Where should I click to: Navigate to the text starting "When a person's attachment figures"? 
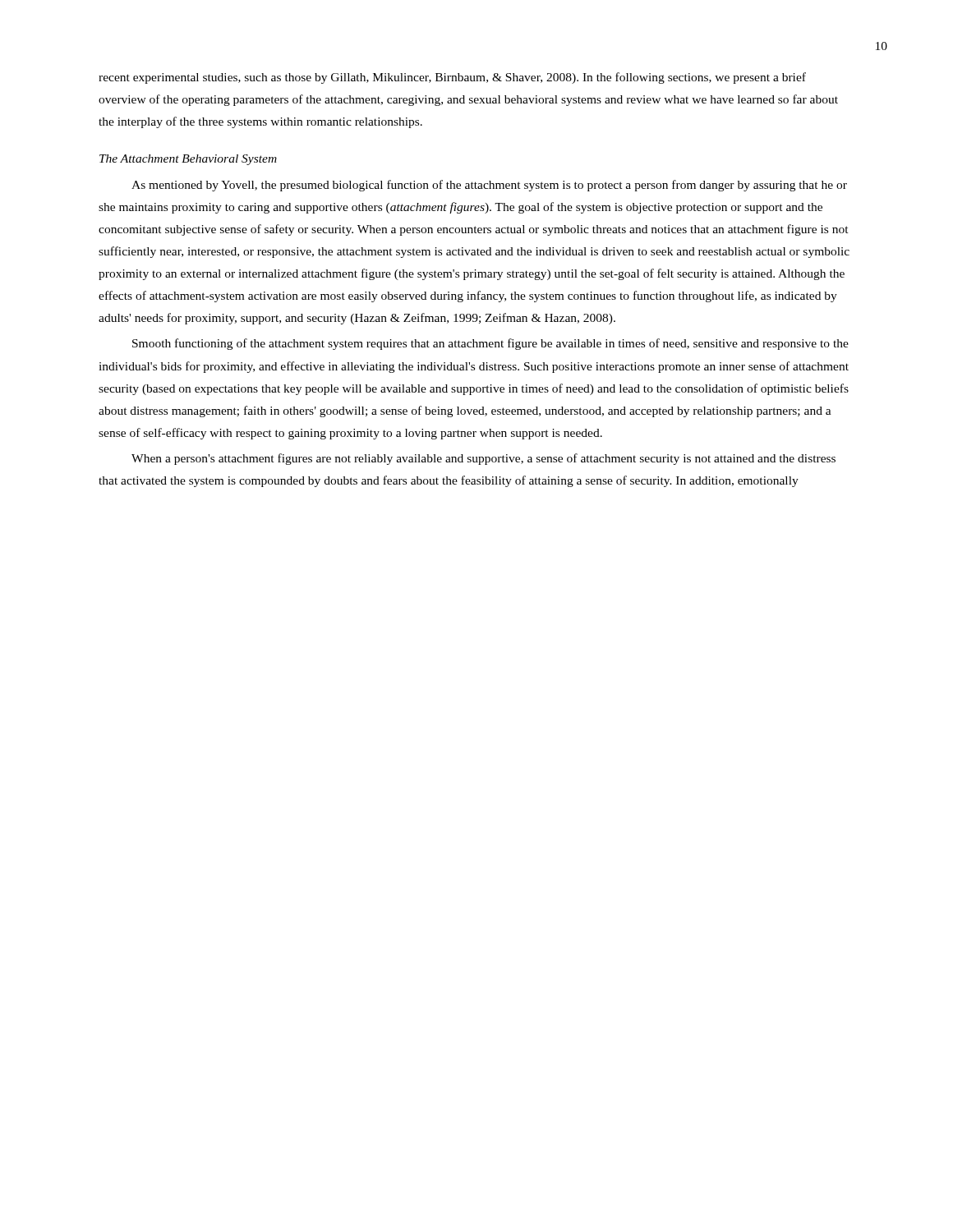tap(467, 469)
